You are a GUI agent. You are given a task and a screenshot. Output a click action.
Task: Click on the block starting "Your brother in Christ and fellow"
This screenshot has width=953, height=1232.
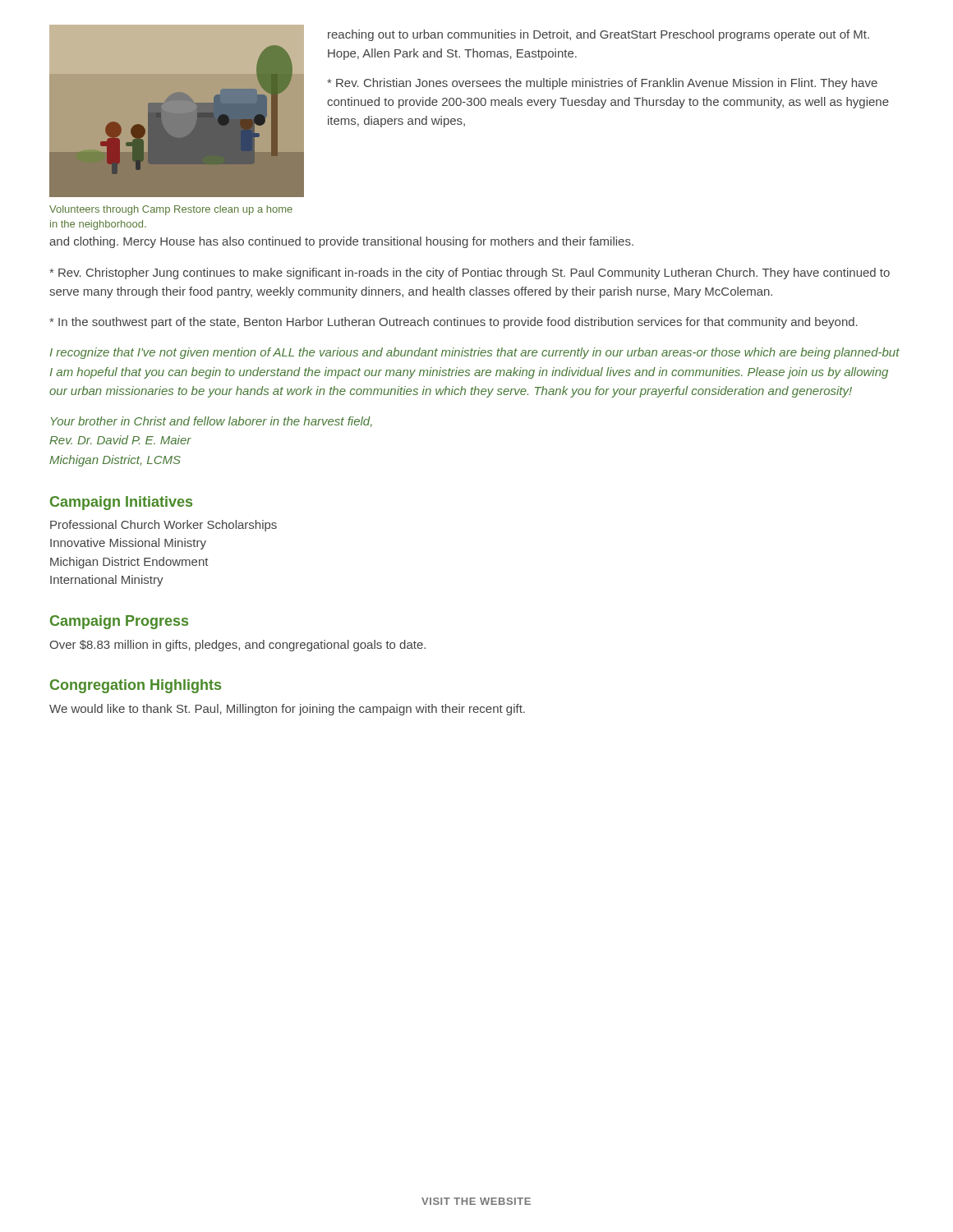click(212, 422)
